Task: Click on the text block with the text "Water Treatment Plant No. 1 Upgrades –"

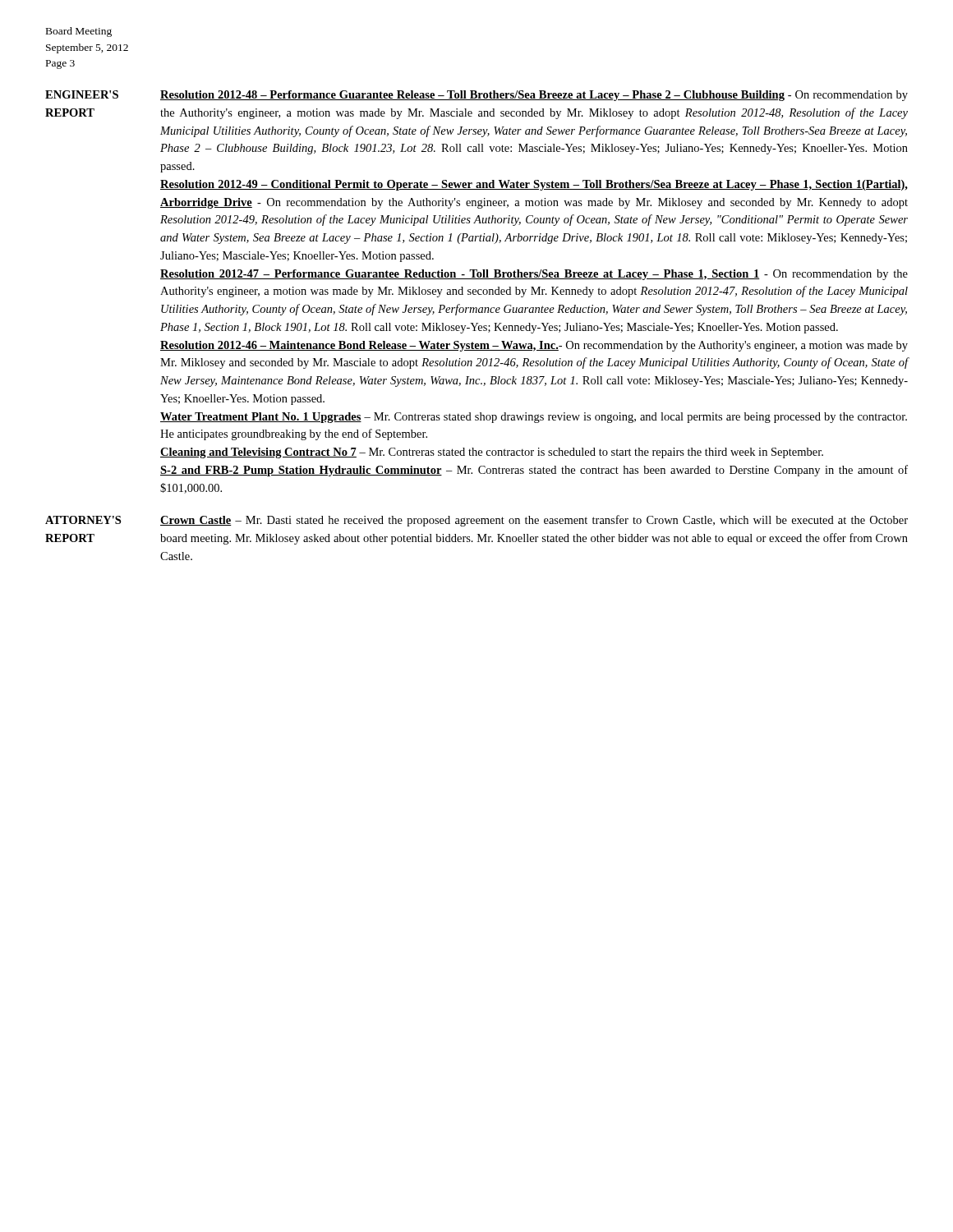Action: point(534,426)
